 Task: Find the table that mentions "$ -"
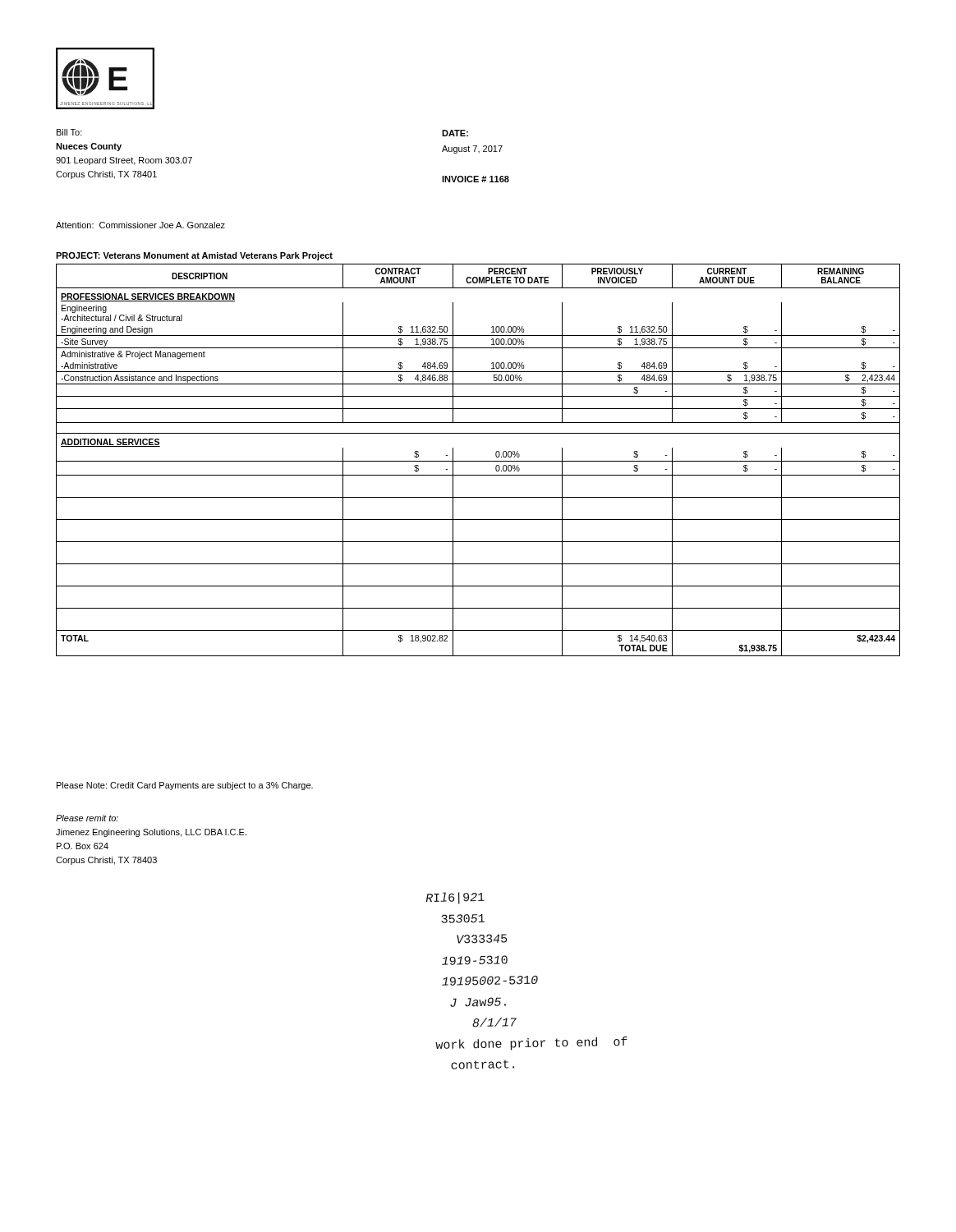tap(478, 453)
